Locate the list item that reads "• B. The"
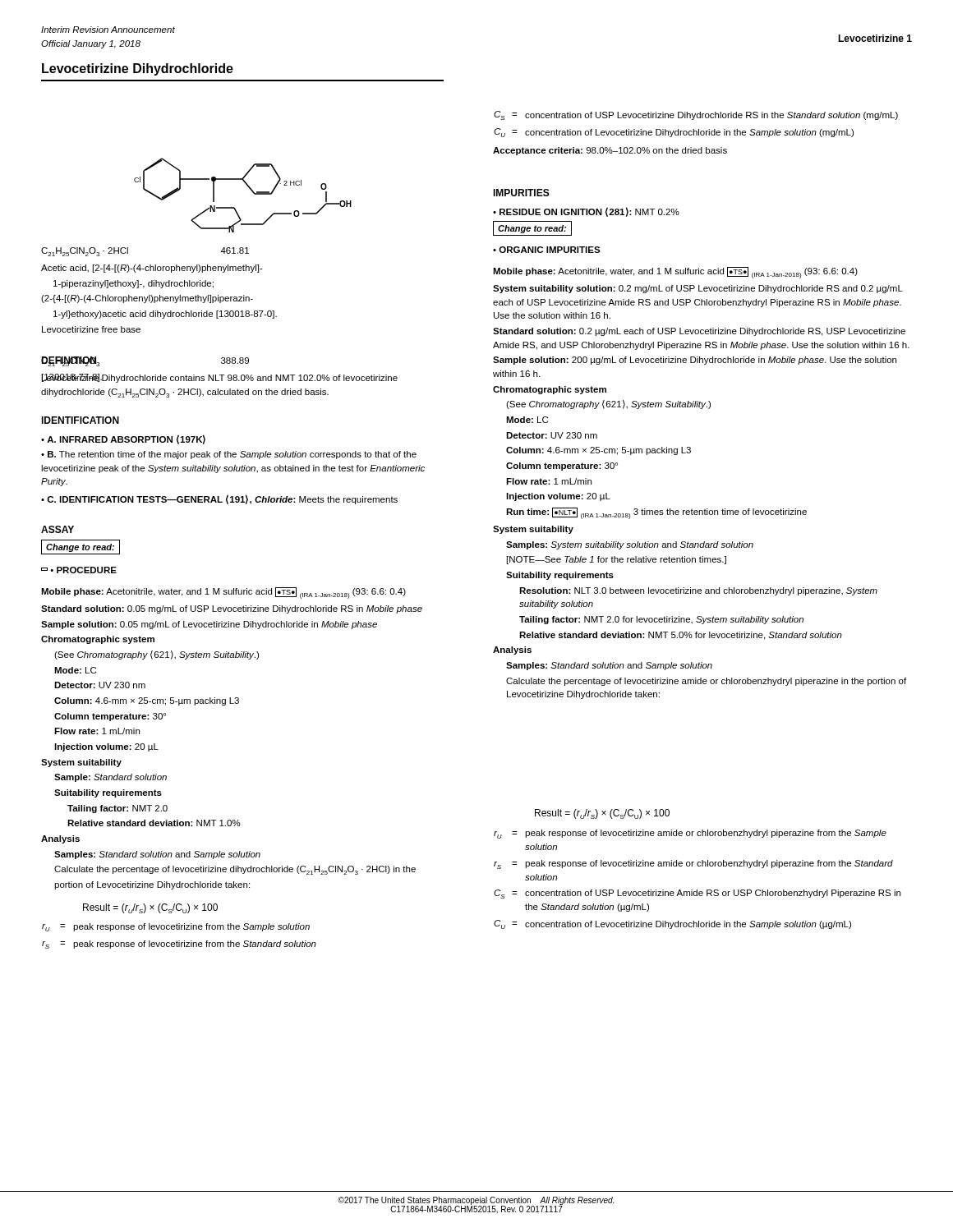This screenshot has width=953, height=1232. point(242,468)
